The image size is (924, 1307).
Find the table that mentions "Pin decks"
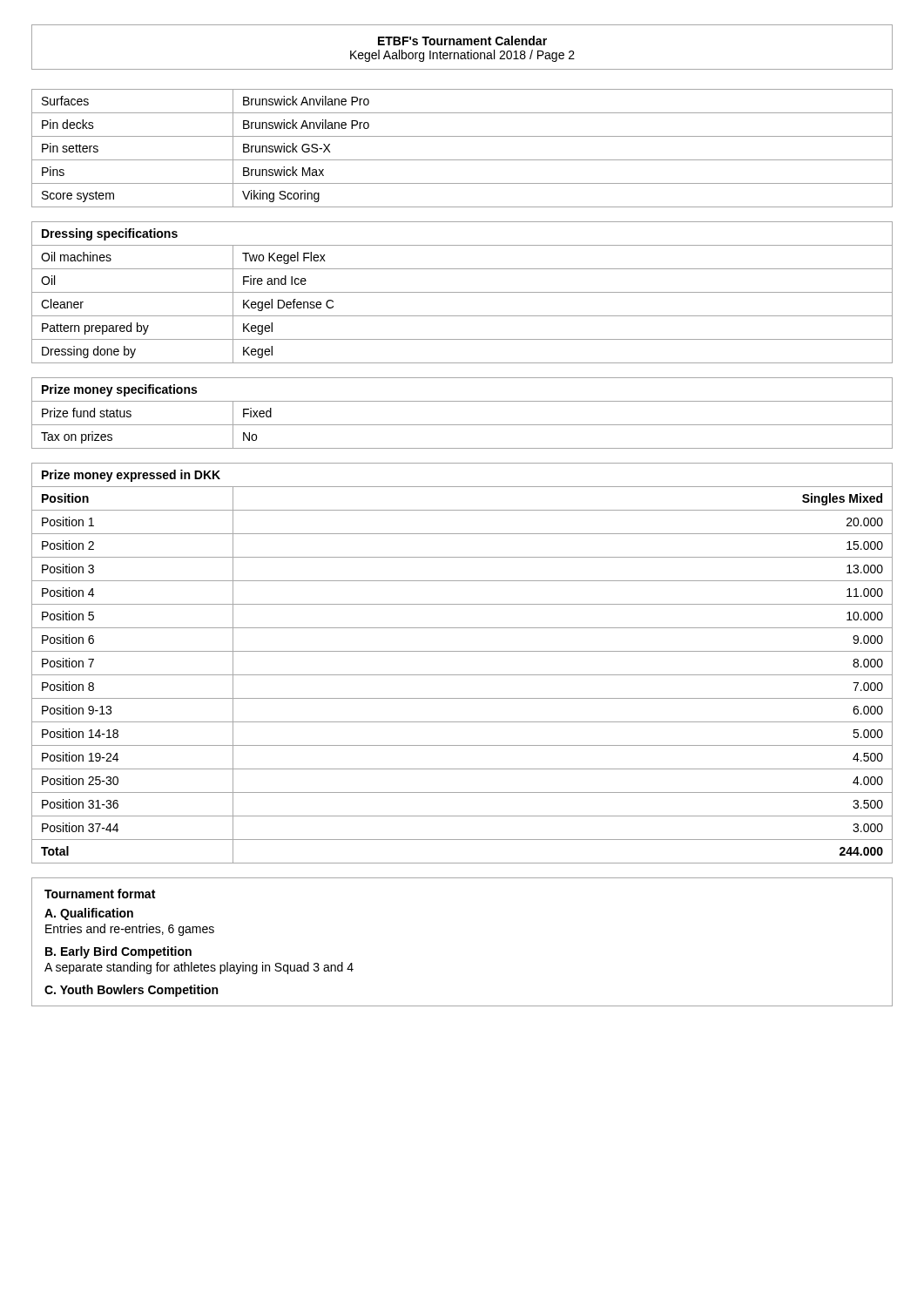[462, 148]
